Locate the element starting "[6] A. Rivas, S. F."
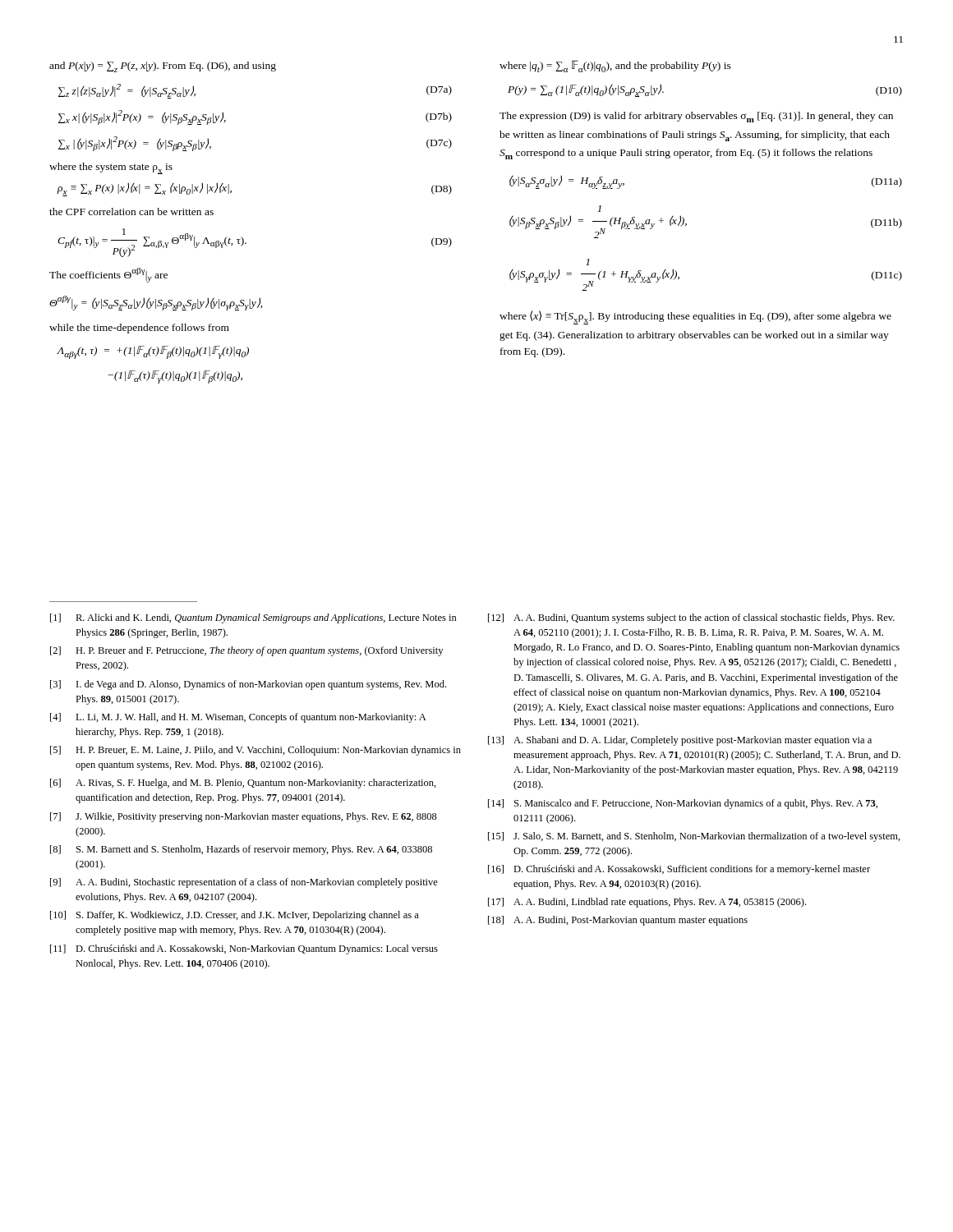Screen dimensions: 1232x953 coord(257,790)
